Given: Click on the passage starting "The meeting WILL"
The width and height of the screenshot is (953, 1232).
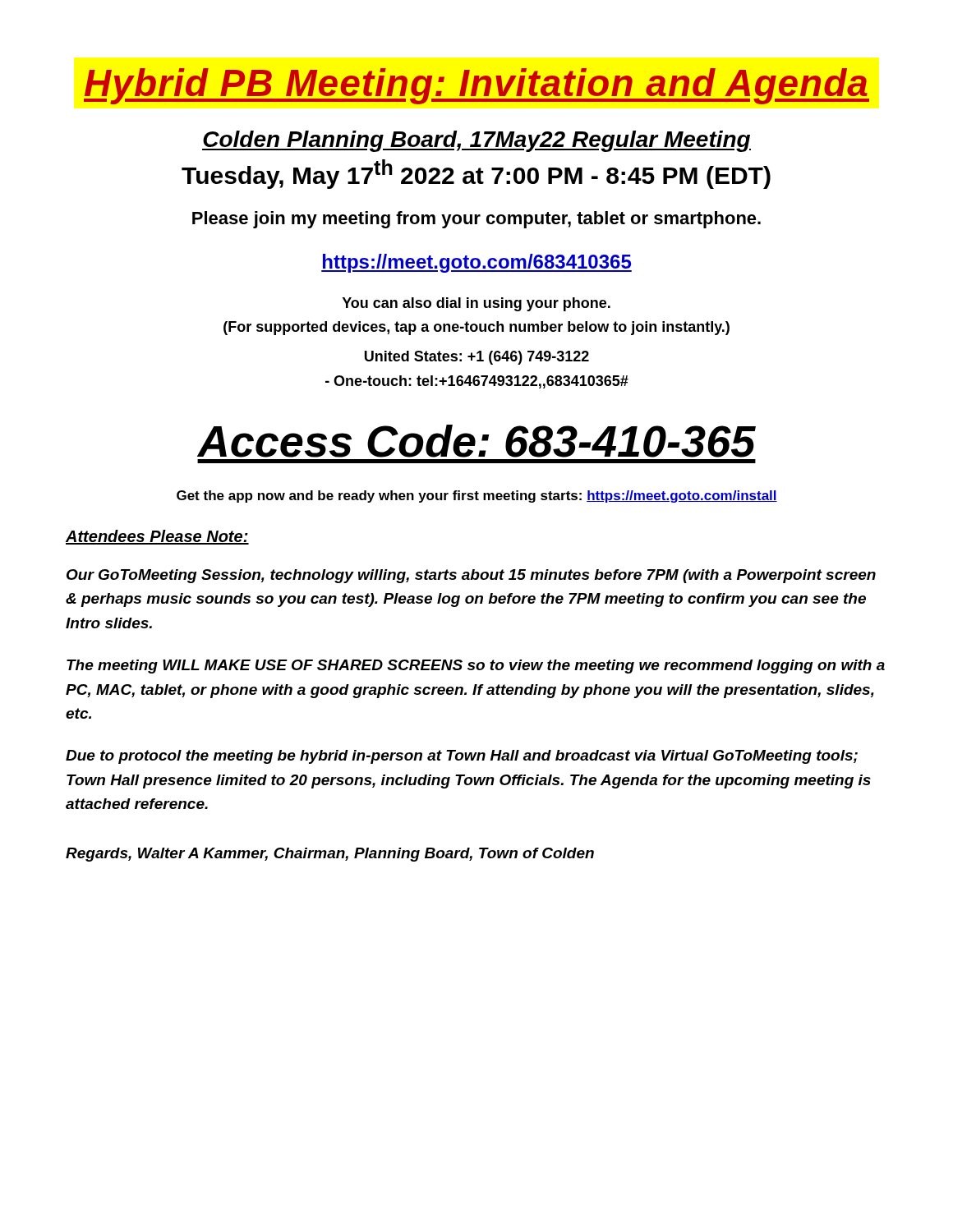Looking at the screenshot, I should coord(475,689).
